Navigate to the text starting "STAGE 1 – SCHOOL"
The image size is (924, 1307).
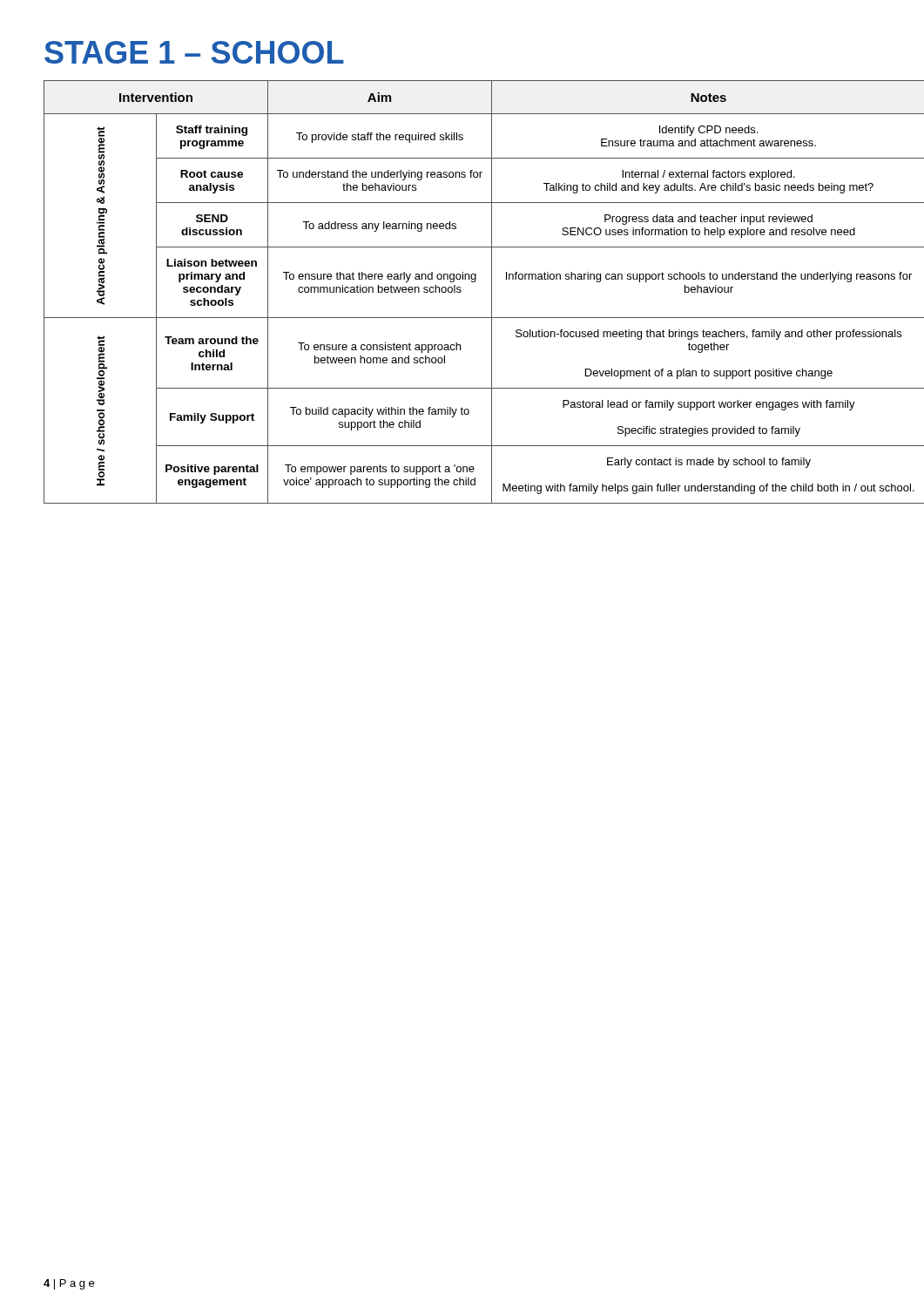[194, 53]
